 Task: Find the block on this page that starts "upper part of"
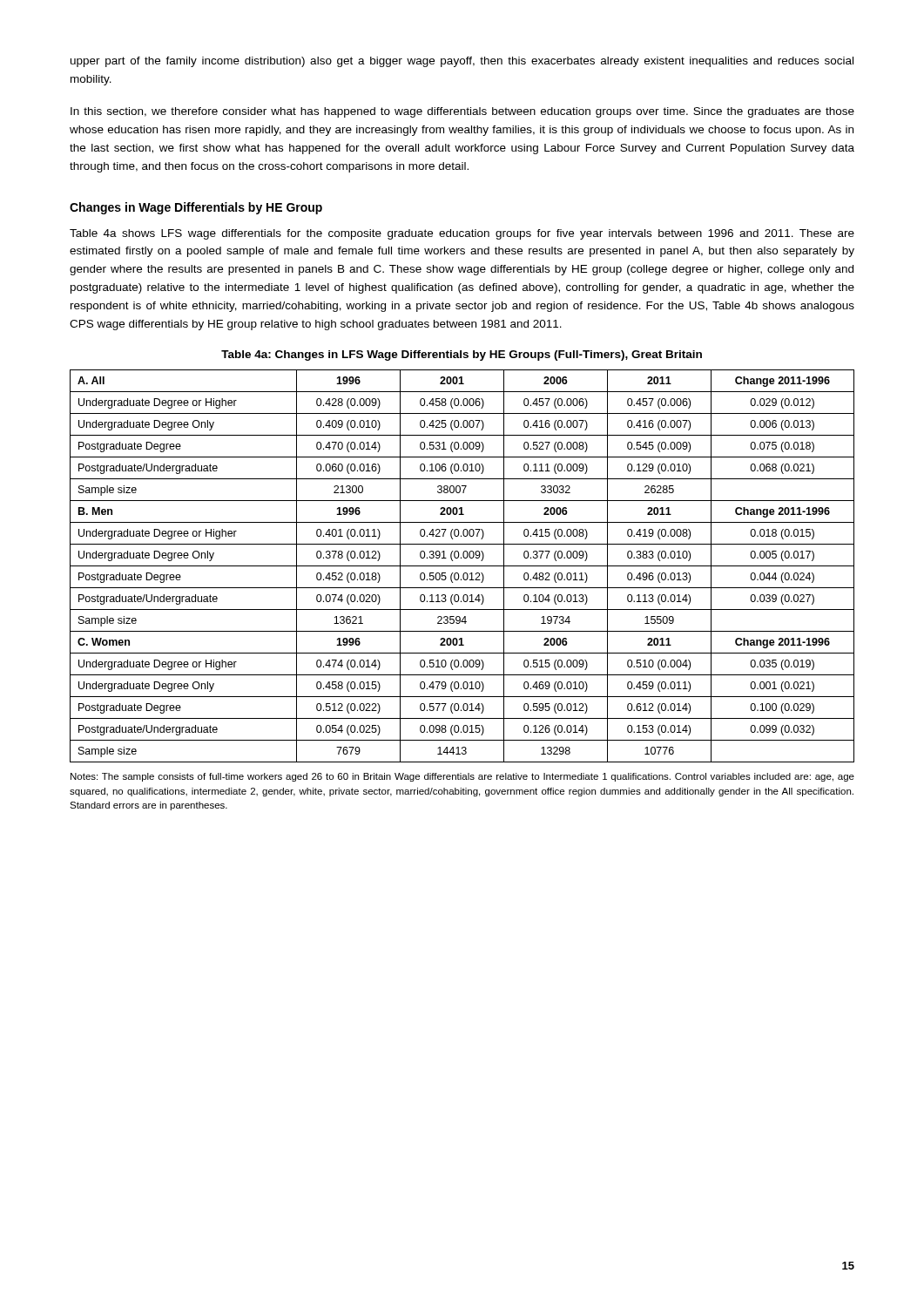click(x=462, y=70)
